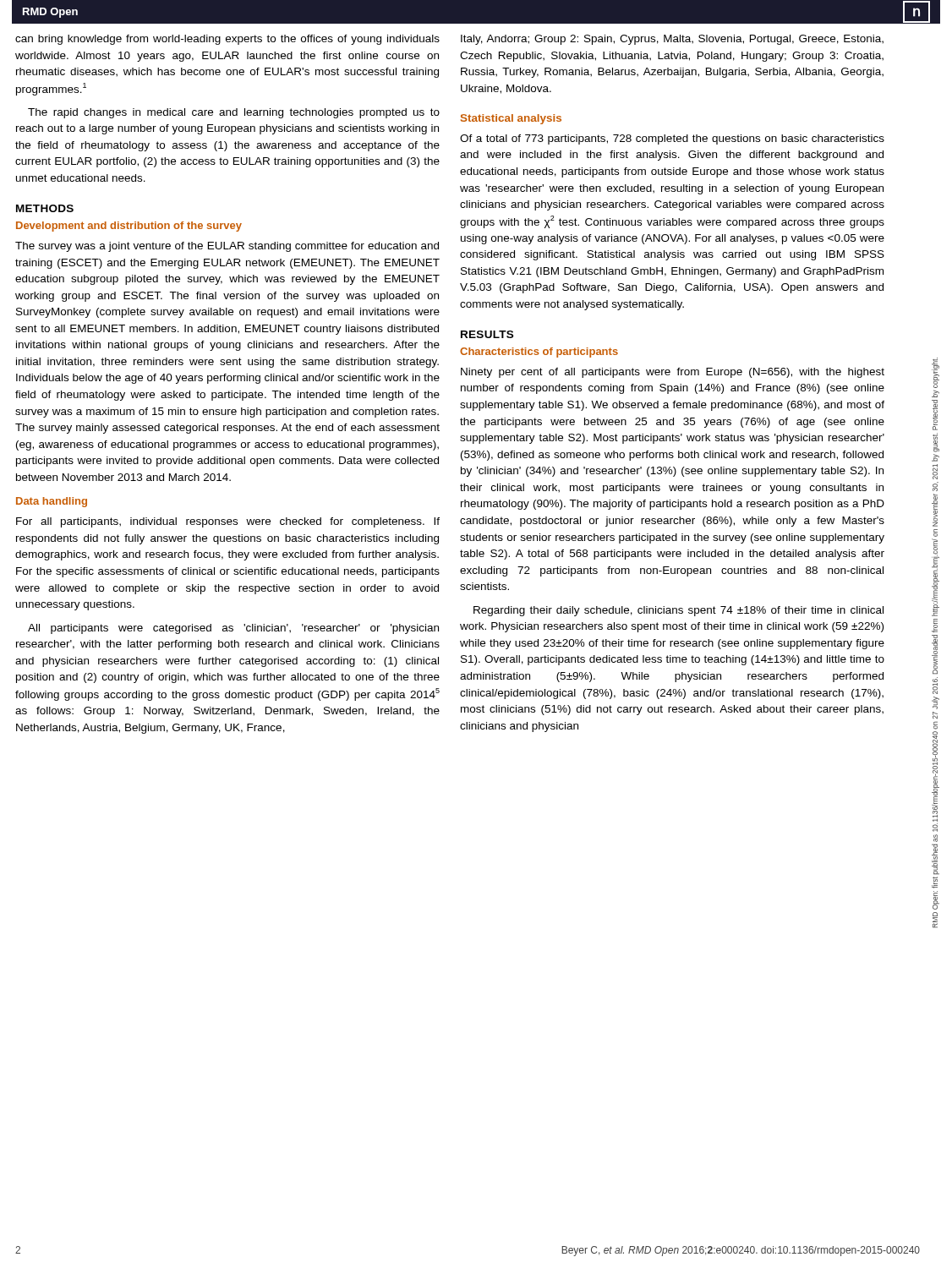Viewport: 952px width, 1268px height.
Task: Locate the text starting "For all participants,"
Action: coord(227,563)
